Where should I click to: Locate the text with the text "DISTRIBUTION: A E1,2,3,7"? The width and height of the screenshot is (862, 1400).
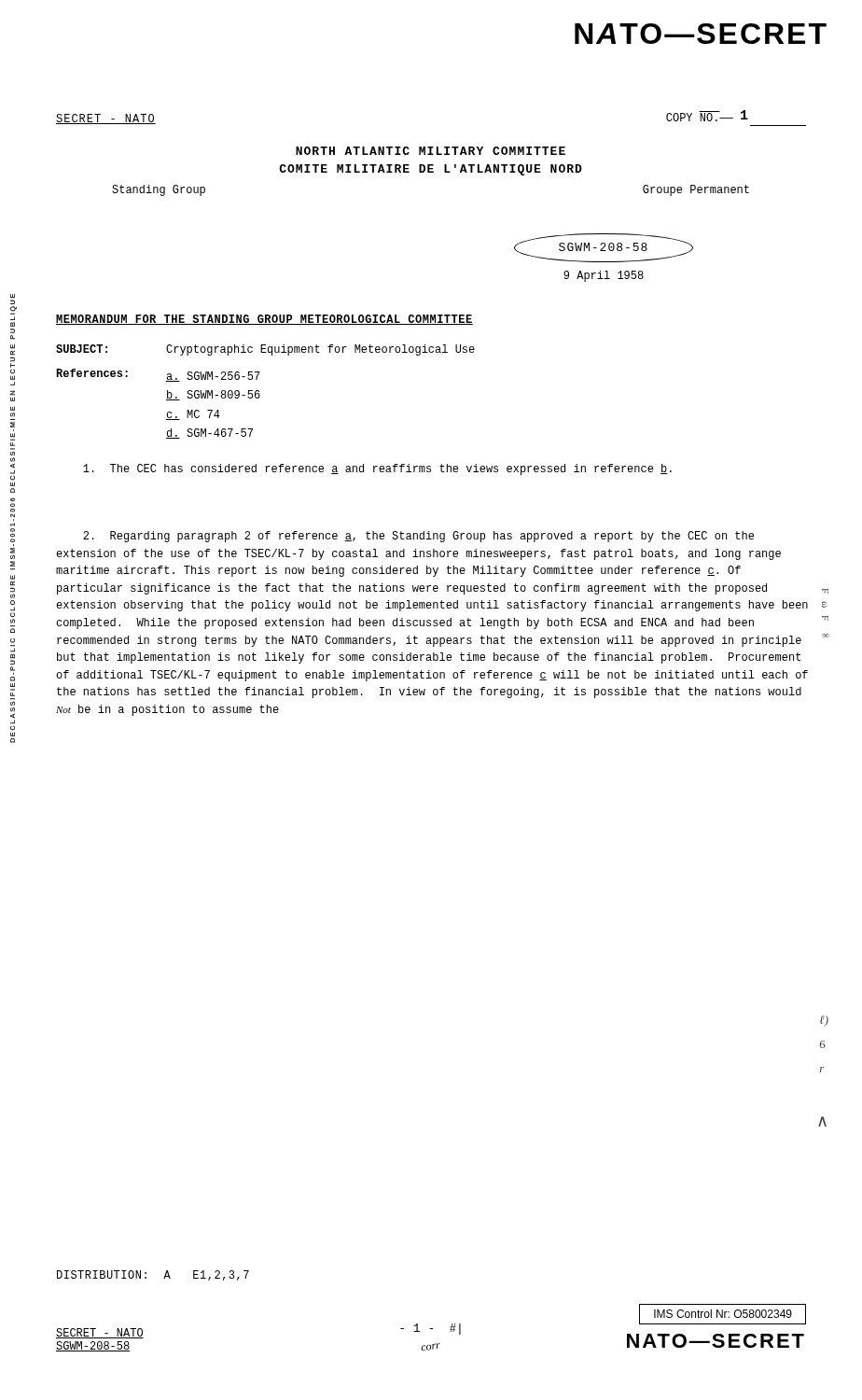tap(153, 1276)
